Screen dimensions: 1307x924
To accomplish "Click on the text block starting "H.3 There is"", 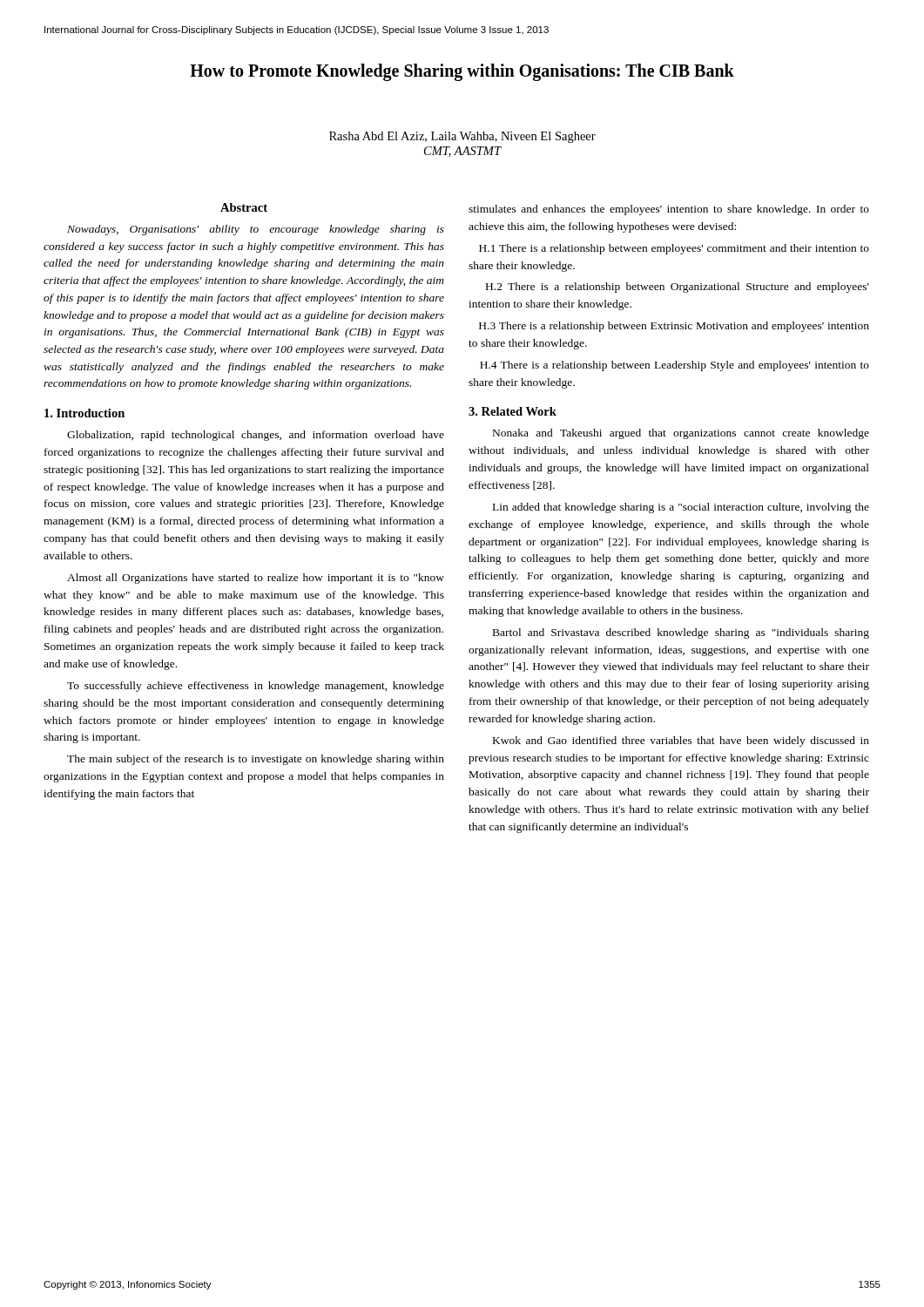I will [669, 334].
